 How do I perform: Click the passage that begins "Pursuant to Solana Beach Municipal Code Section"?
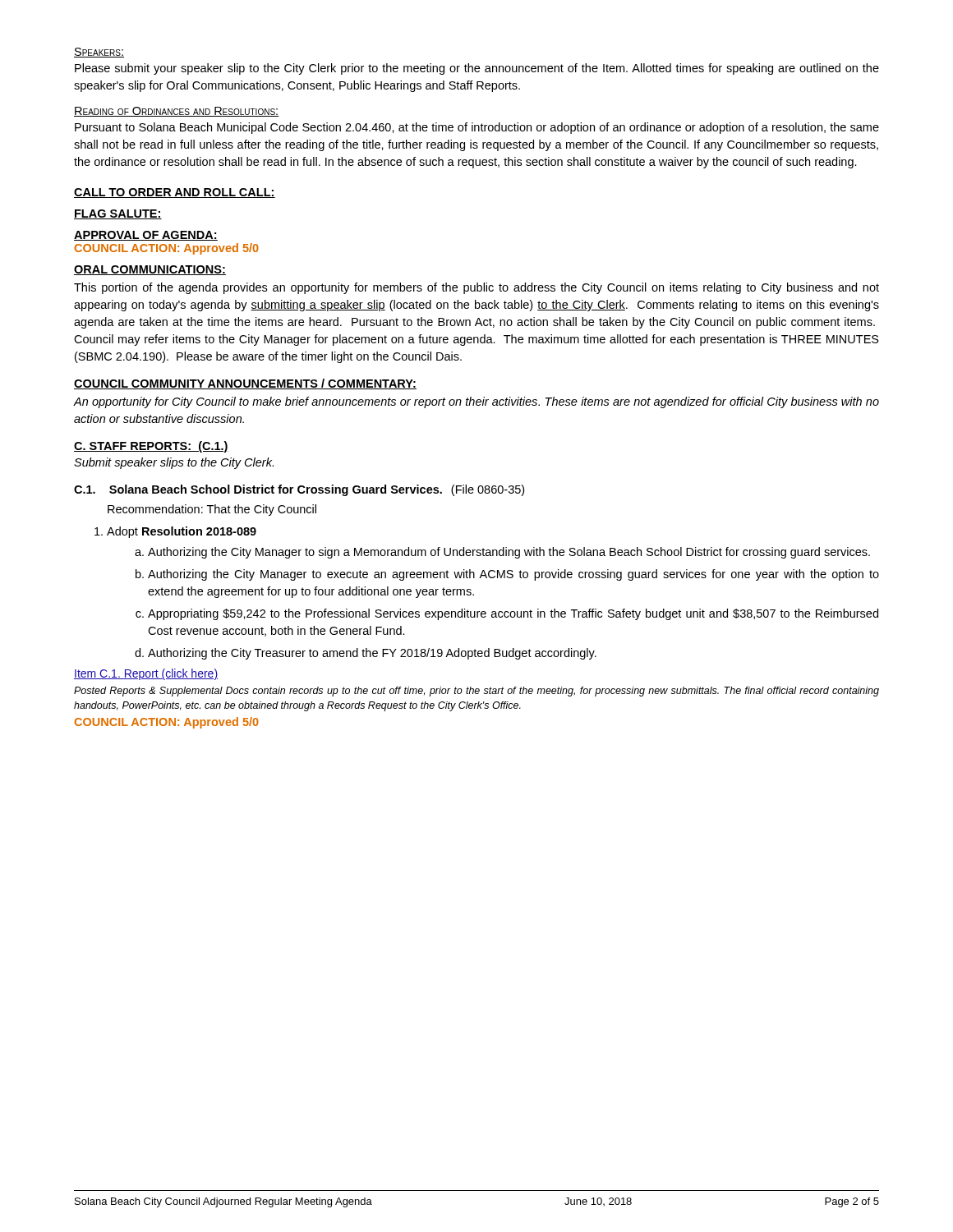[x=476, y=145]
